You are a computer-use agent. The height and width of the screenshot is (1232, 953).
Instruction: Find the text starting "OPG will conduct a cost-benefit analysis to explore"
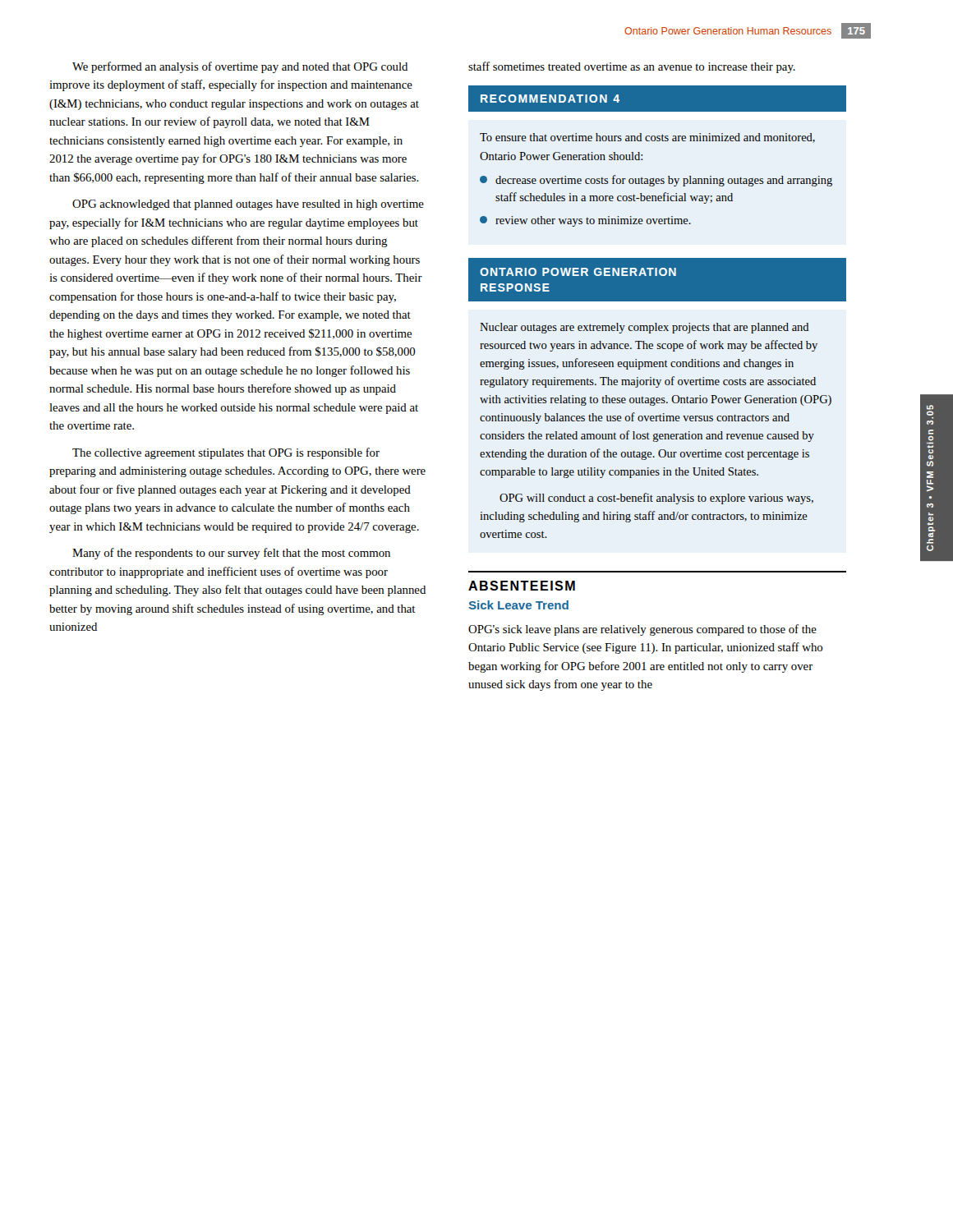[x=647, y=516]
